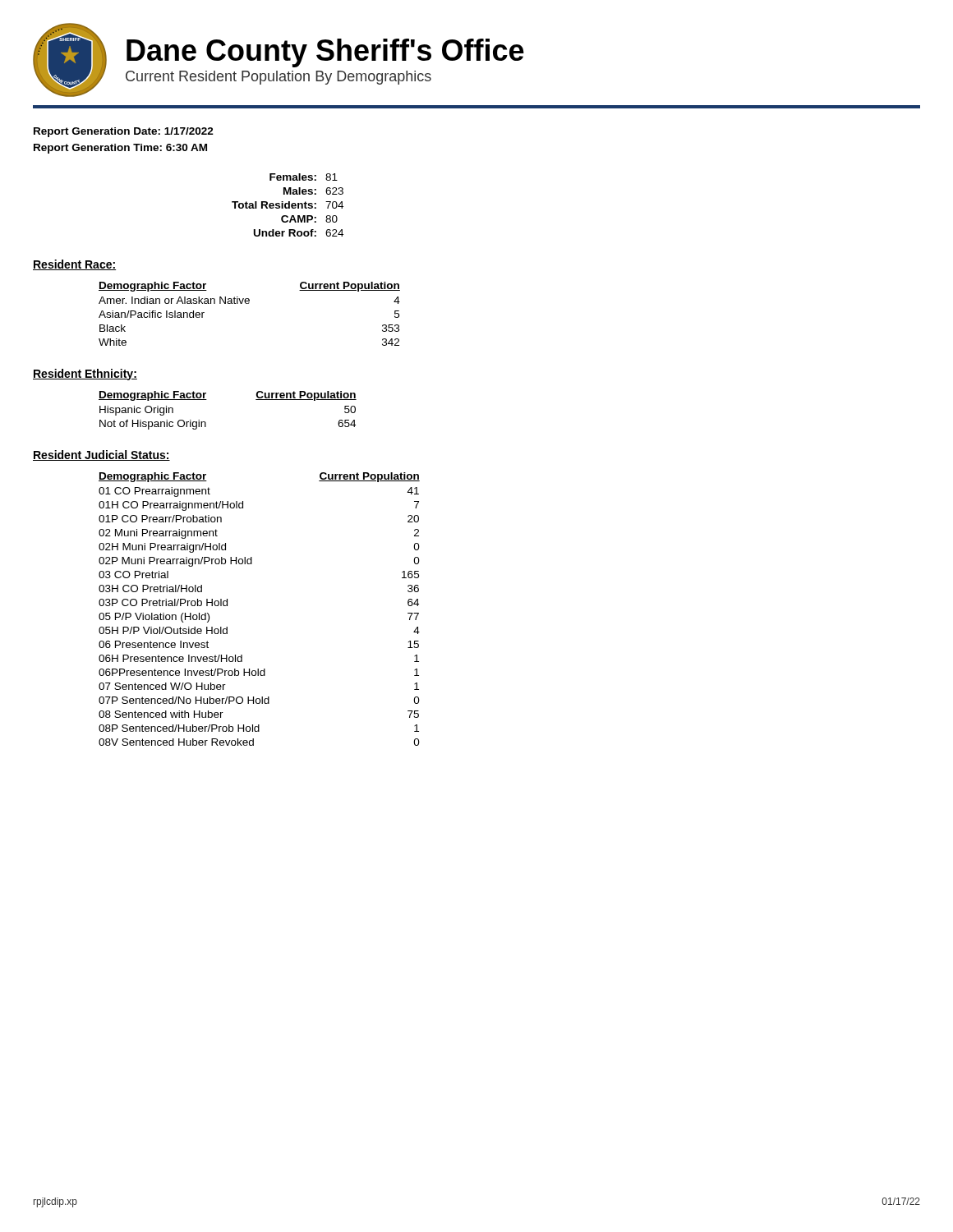Select the region starting "Resident Race:"
This screenshot has width=953, height=1232.
pyautogui.click(x=74, y=264)
